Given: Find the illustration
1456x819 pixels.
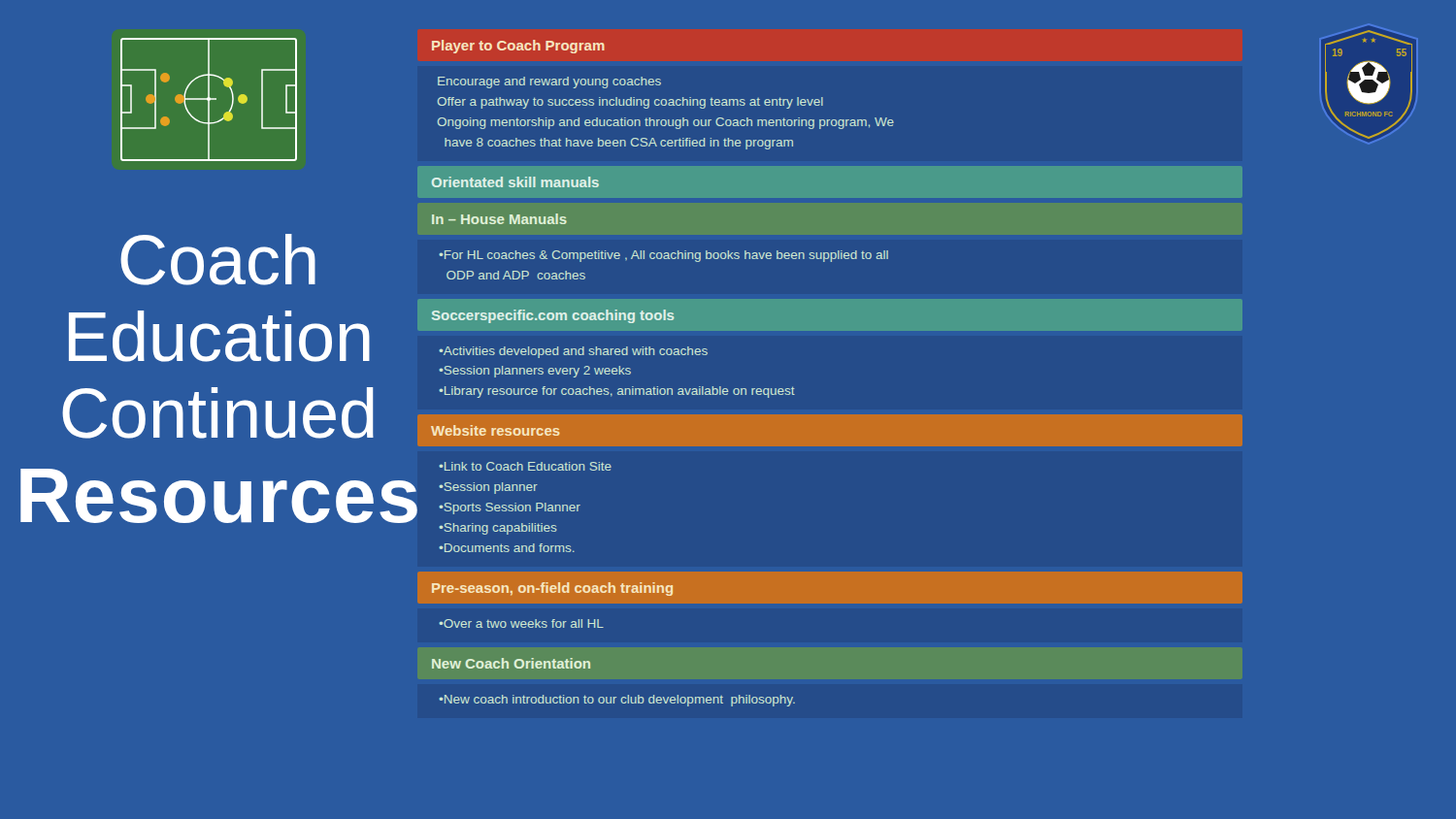Looking at the screenshot, I should pos(209,101).
